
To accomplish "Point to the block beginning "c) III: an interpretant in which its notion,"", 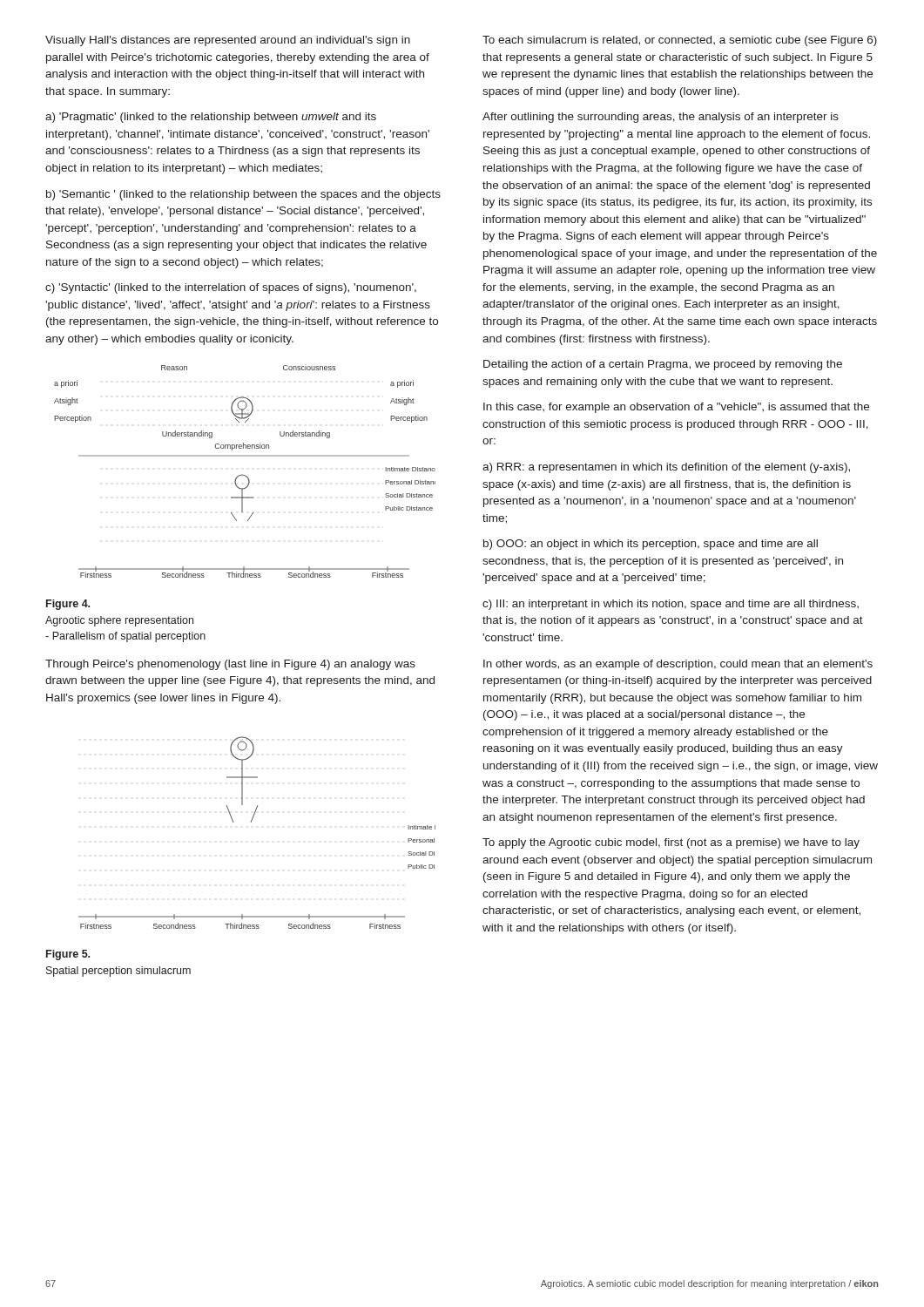I will coord(681,621).
